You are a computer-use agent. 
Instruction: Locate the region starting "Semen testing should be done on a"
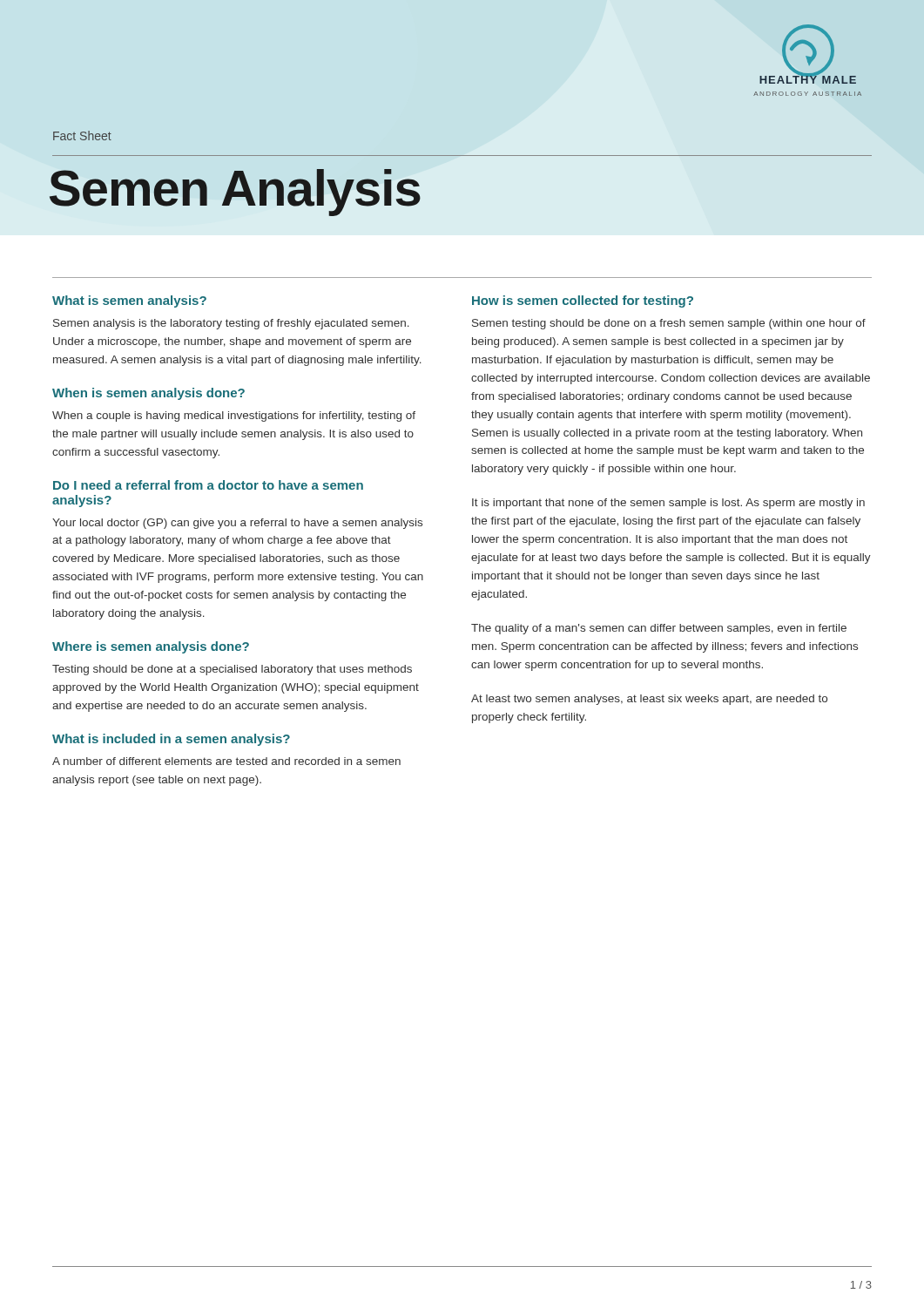[x=671, y=397]
